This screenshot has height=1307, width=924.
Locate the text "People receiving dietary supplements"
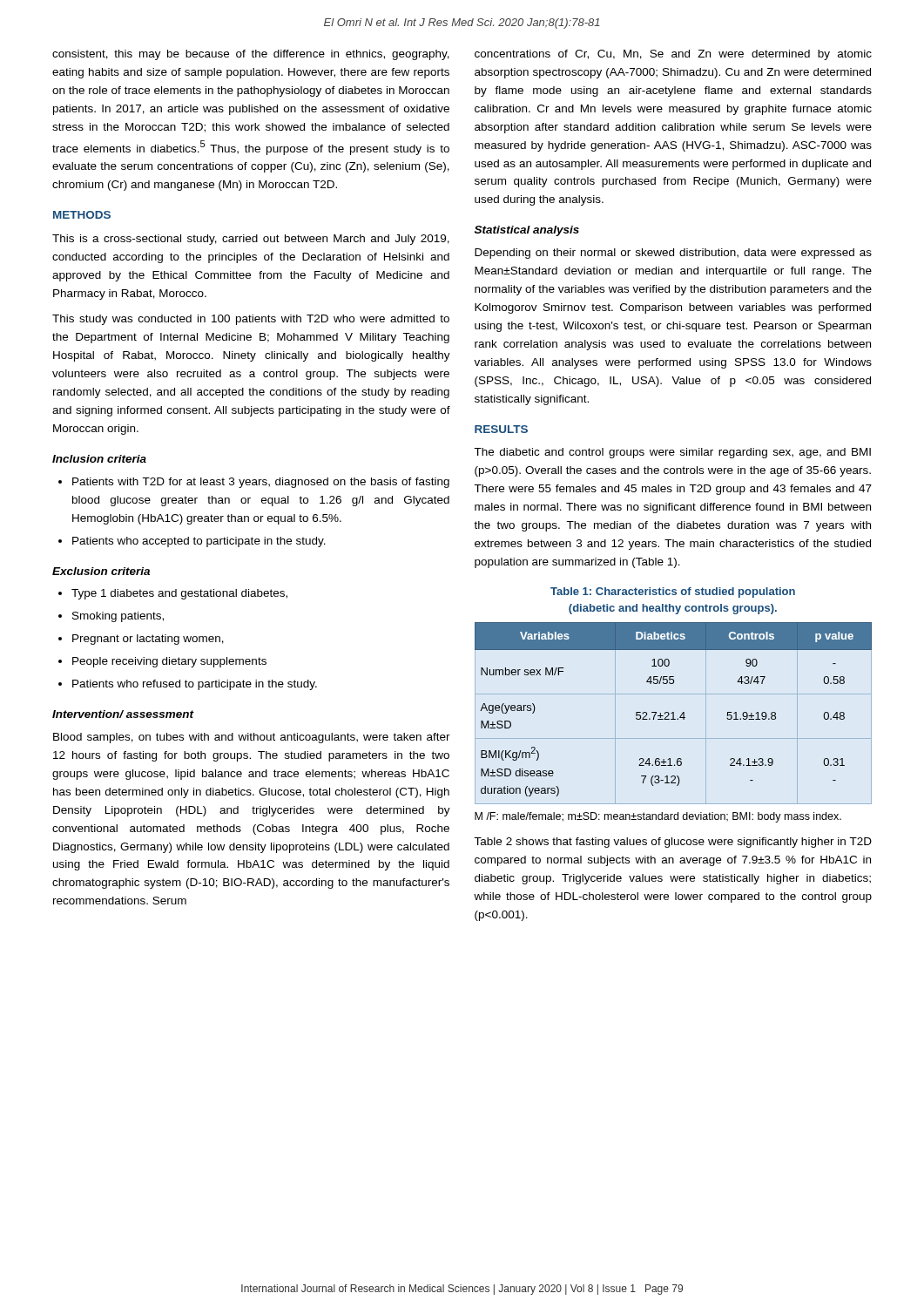click(261, 662)
